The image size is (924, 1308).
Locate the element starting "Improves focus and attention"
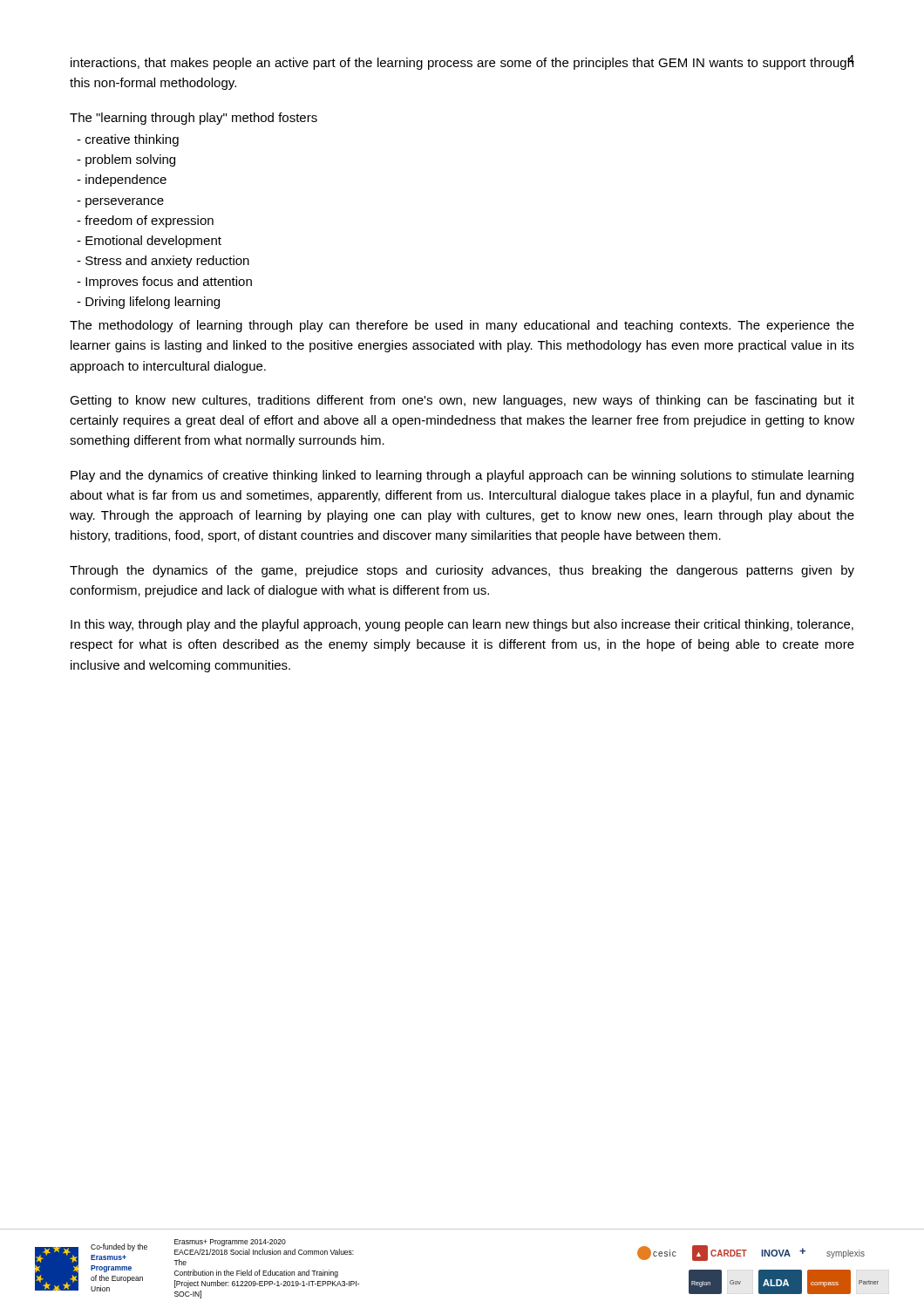165,281
